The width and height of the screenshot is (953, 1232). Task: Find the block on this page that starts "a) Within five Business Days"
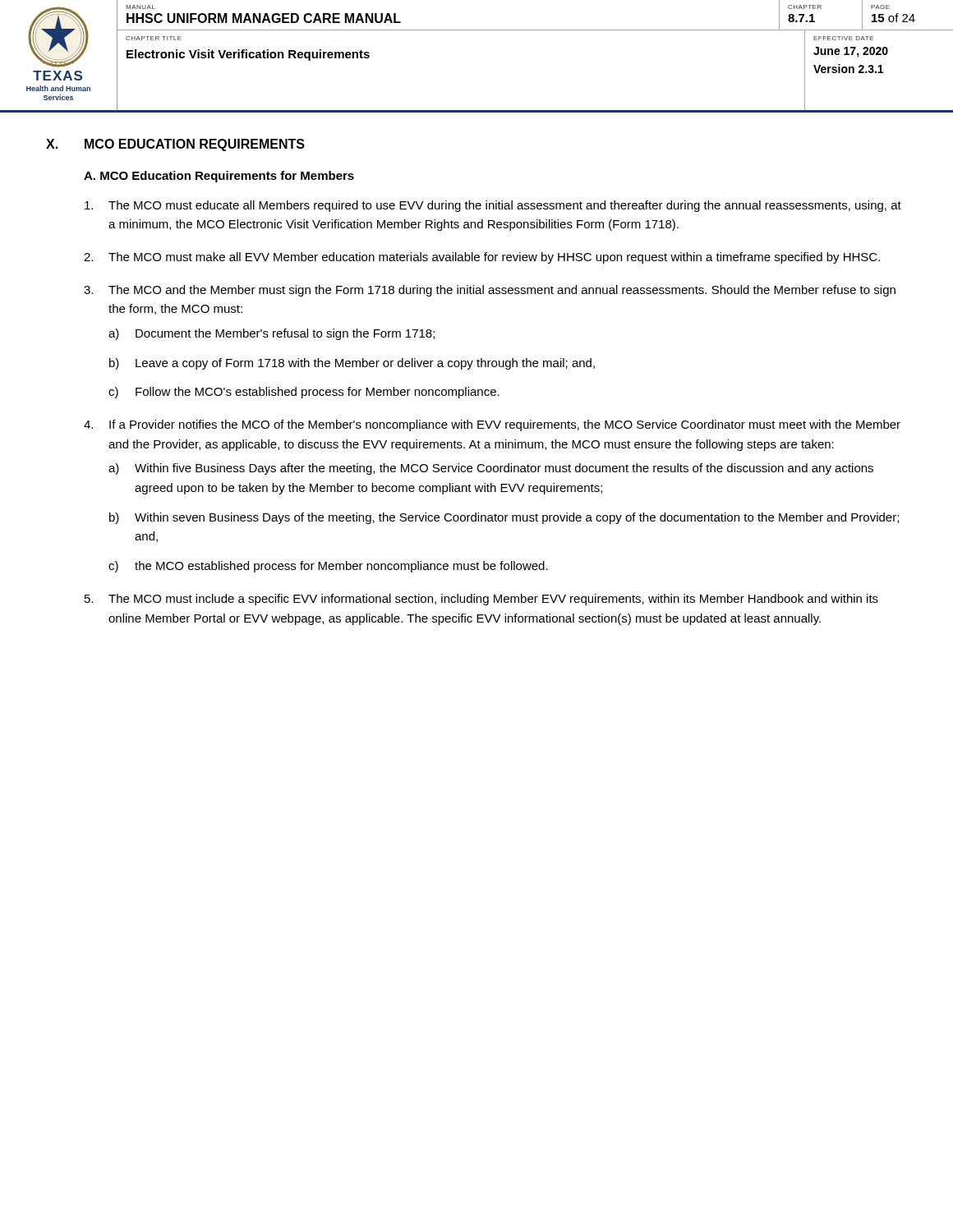coord(508,478)
